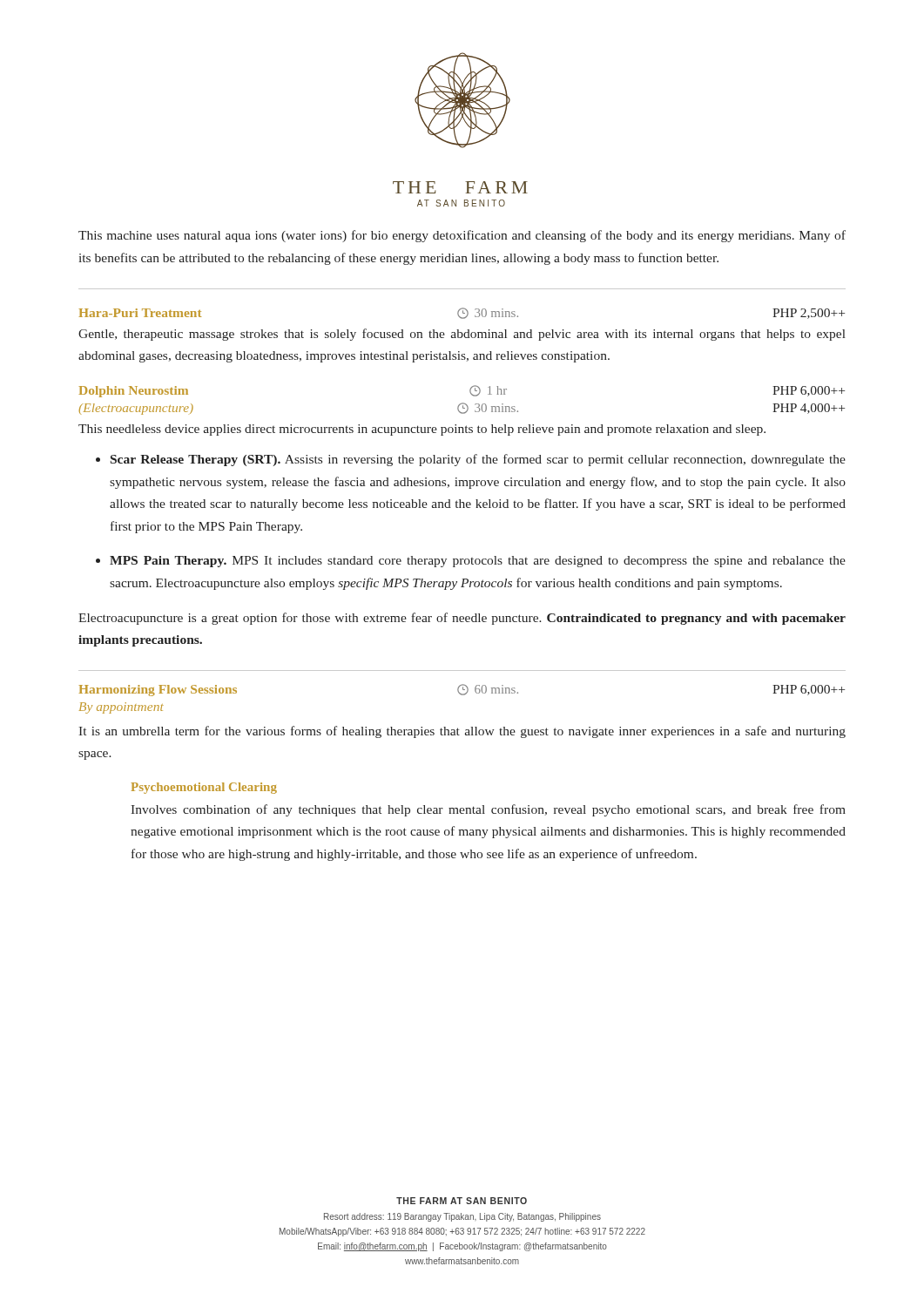Select the text that reads "By appointment"
The image size is (924, 1307).
121,706
